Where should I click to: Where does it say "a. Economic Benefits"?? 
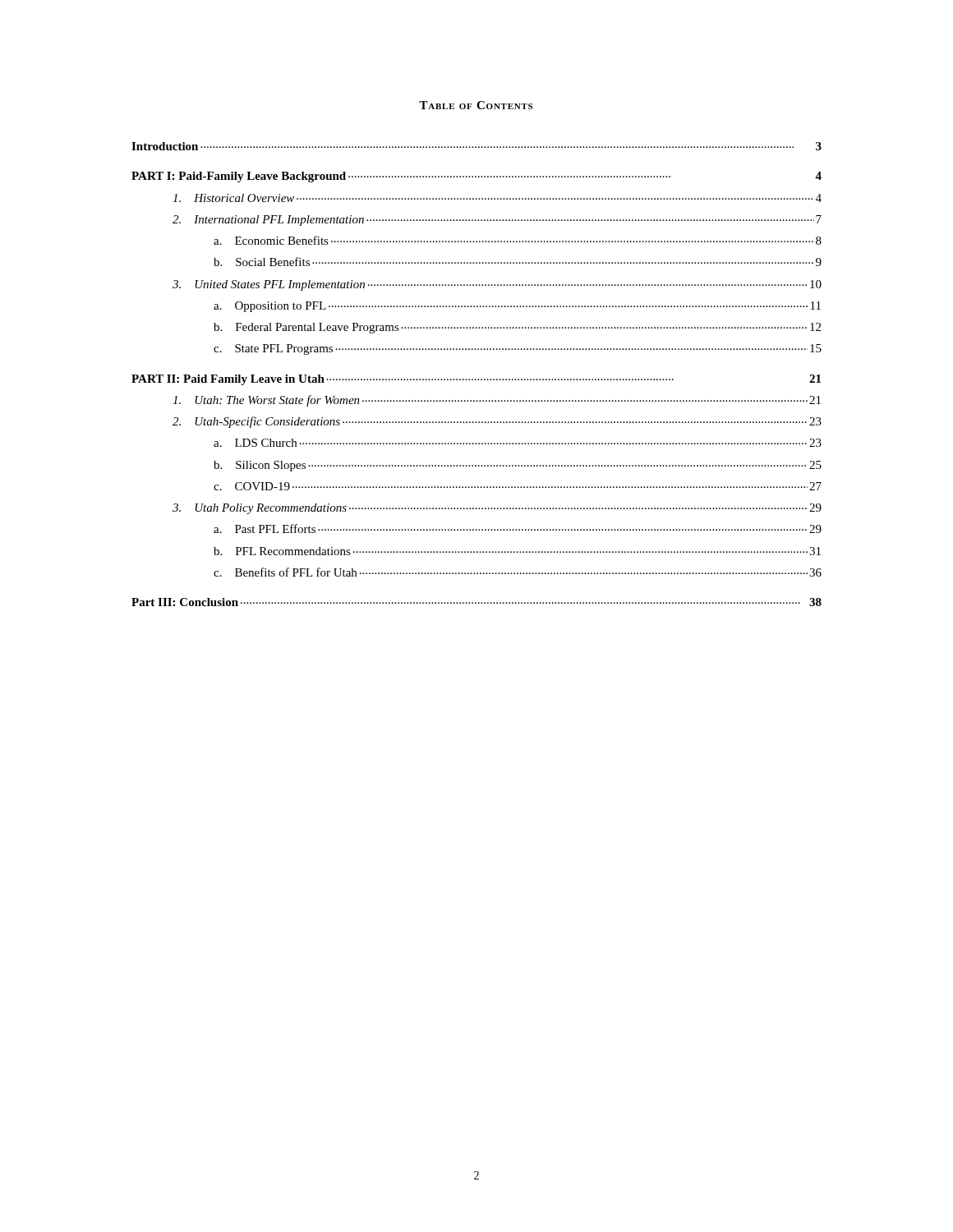point(518,241)
